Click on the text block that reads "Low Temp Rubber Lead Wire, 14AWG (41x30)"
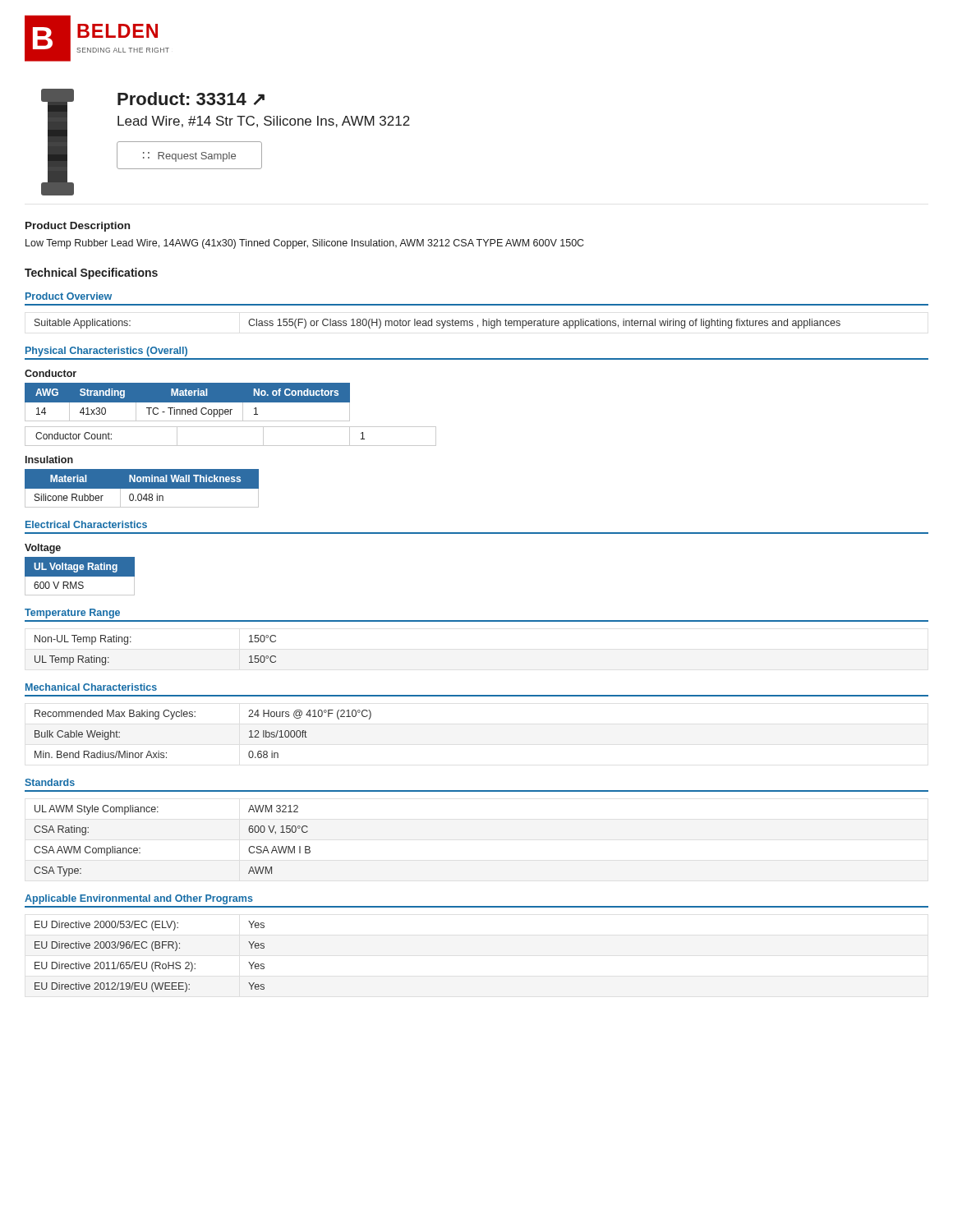This screenshot has height=1232, width=953. click(304, 243)
